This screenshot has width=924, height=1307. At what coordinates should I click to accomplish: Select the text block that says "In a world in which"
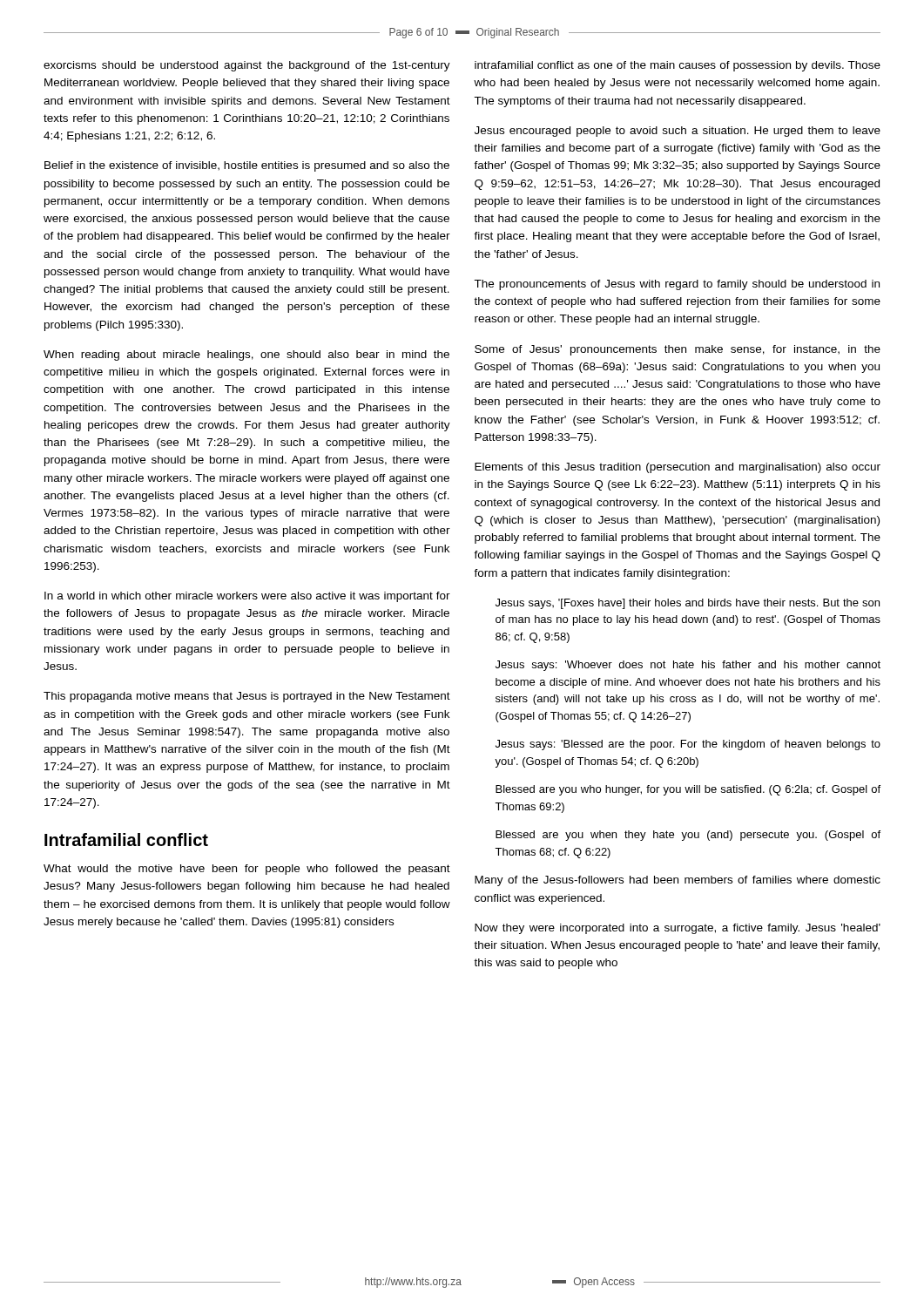coord(247,631)
